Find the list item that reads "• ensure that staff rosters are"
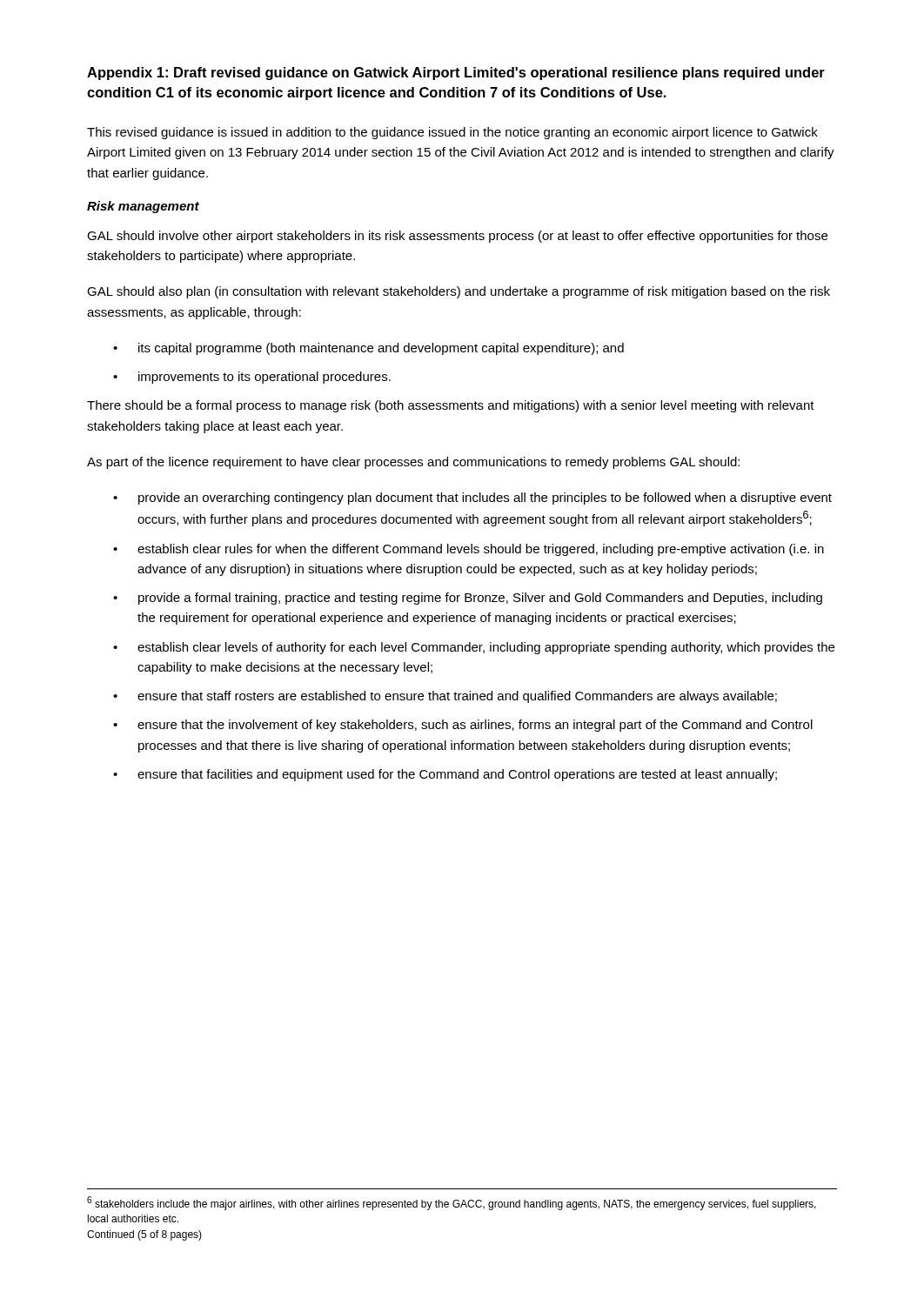Screen dimensions: 1305x924 (475, 696)
